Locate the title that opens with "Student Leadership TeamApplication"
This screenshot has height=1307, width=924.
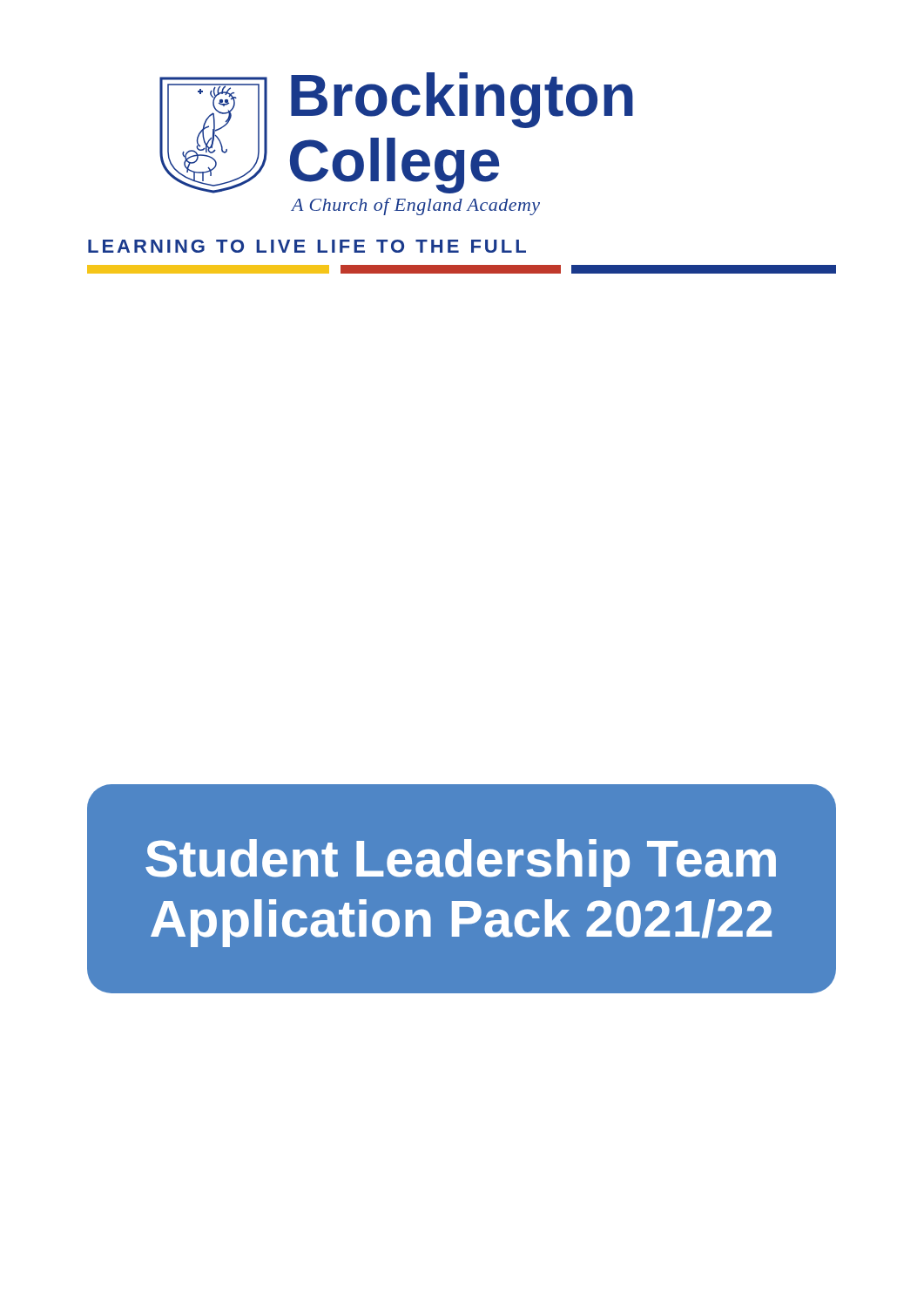[x=462, y=889]
